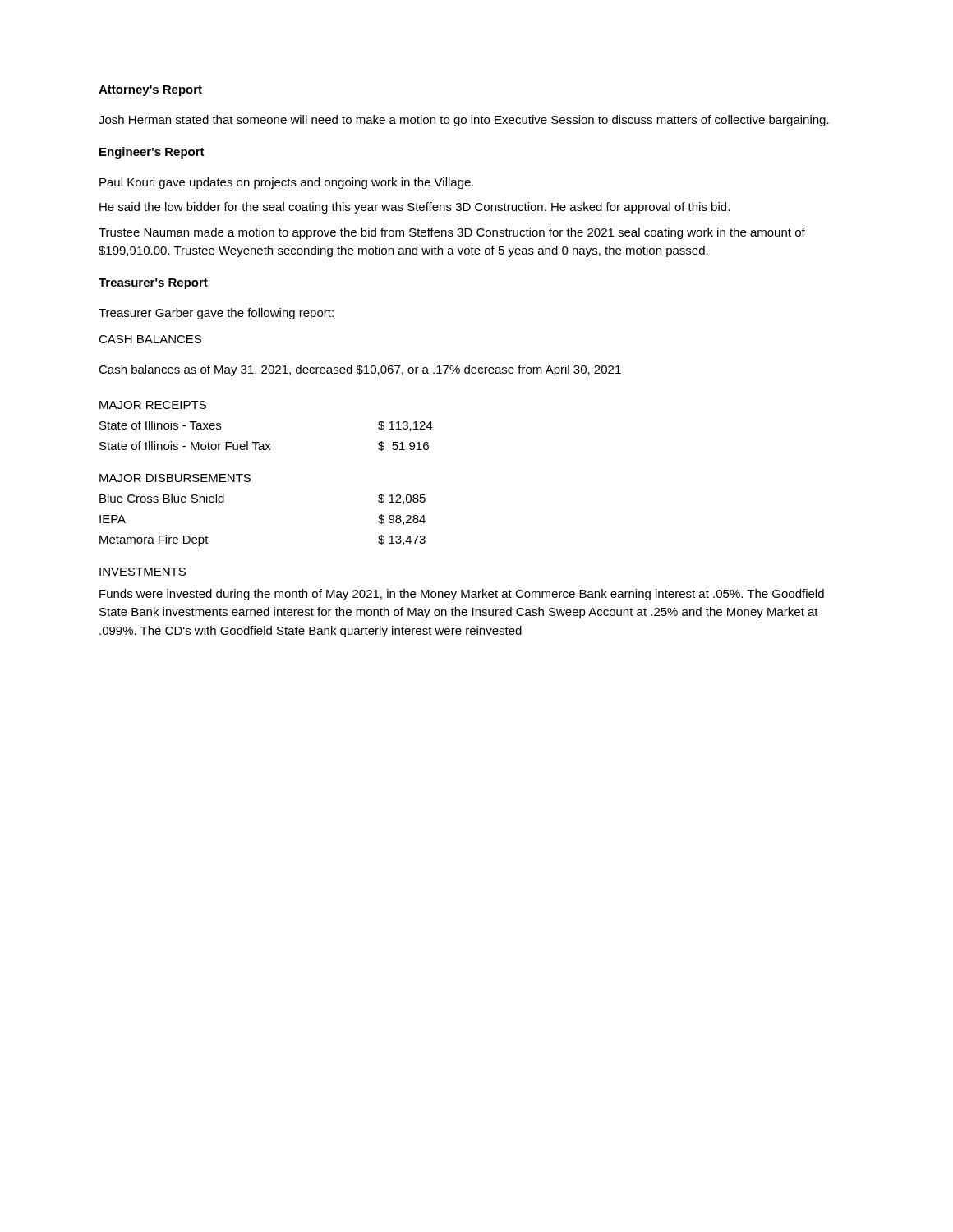Select the text block starting "Funds were invested"

coord(461,612)
